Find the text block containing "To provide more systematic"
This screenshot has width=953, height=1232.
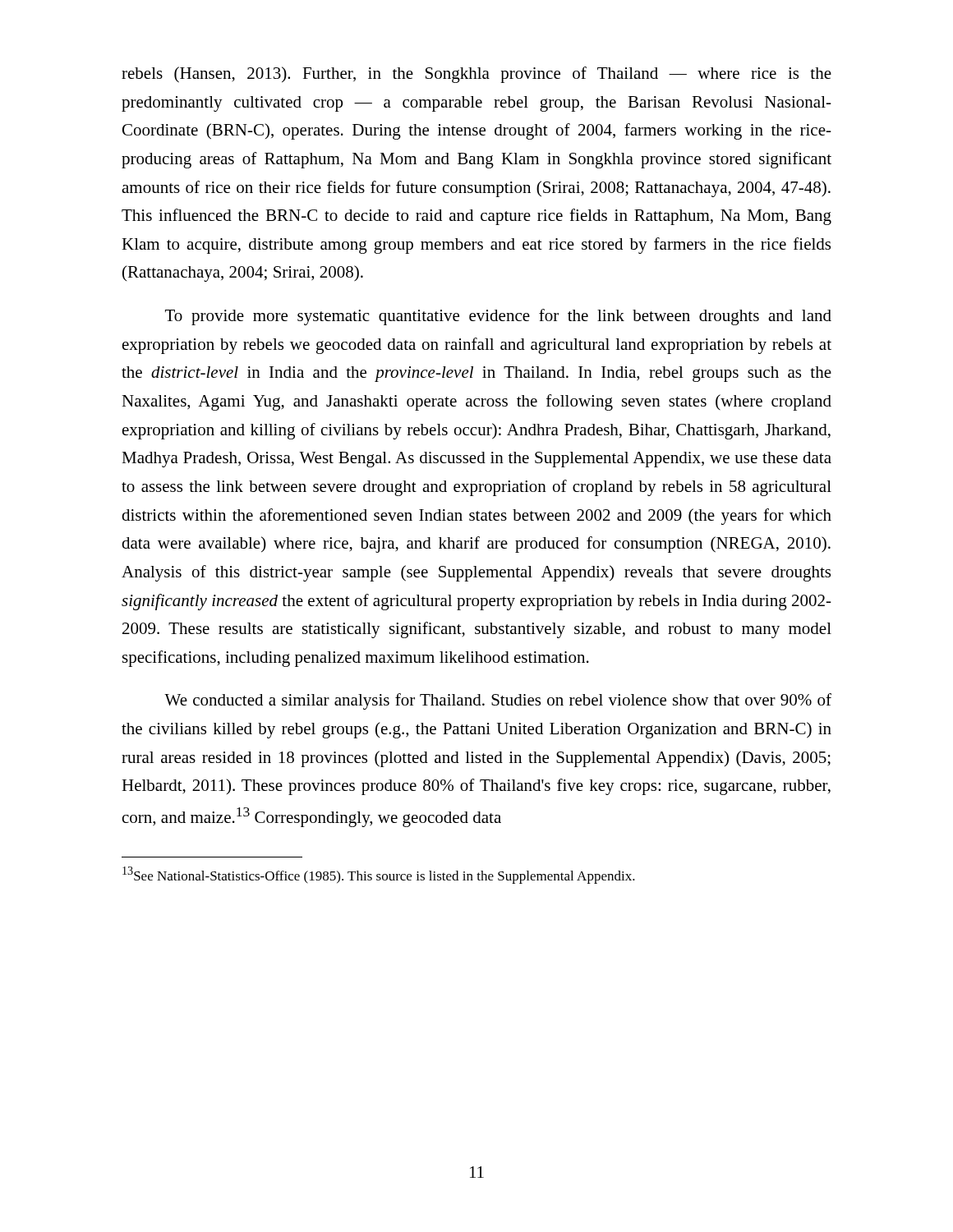[476, 487]
